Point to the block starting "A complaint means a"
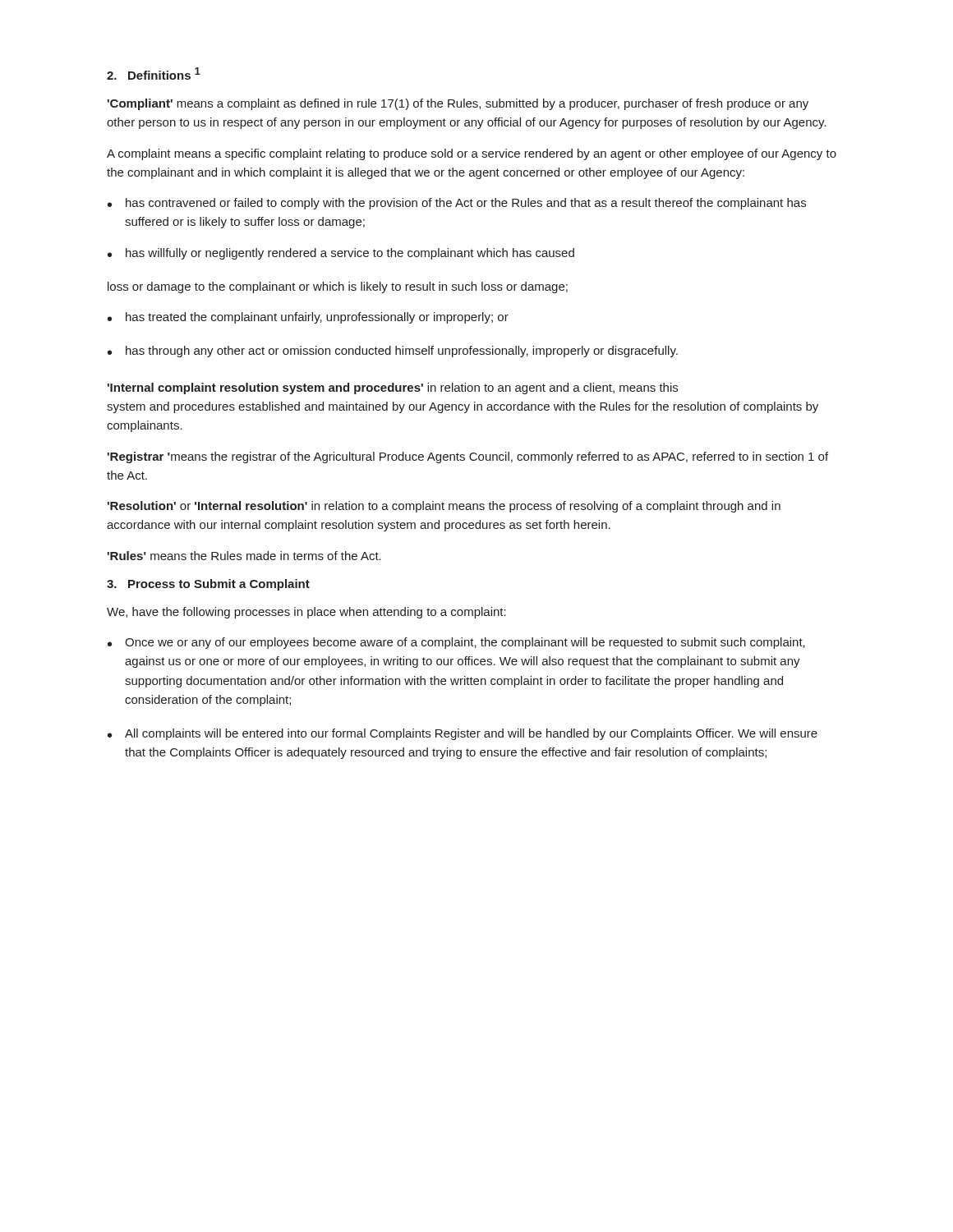953x1232 pixels. [x=472, y=162]
